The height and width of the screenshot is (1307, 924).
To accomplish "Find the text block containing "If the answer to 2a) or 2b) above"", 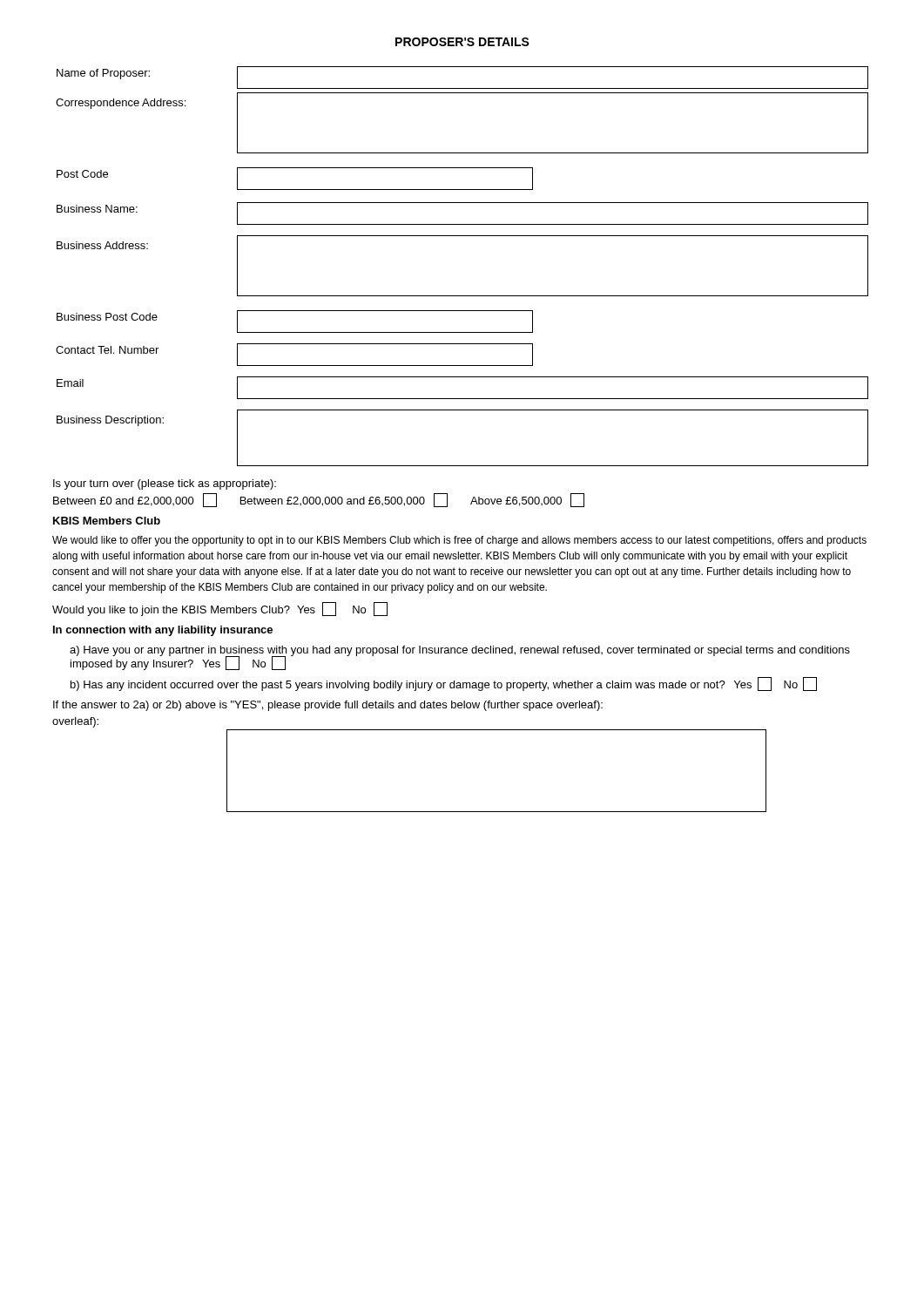I will pos(328,704).
